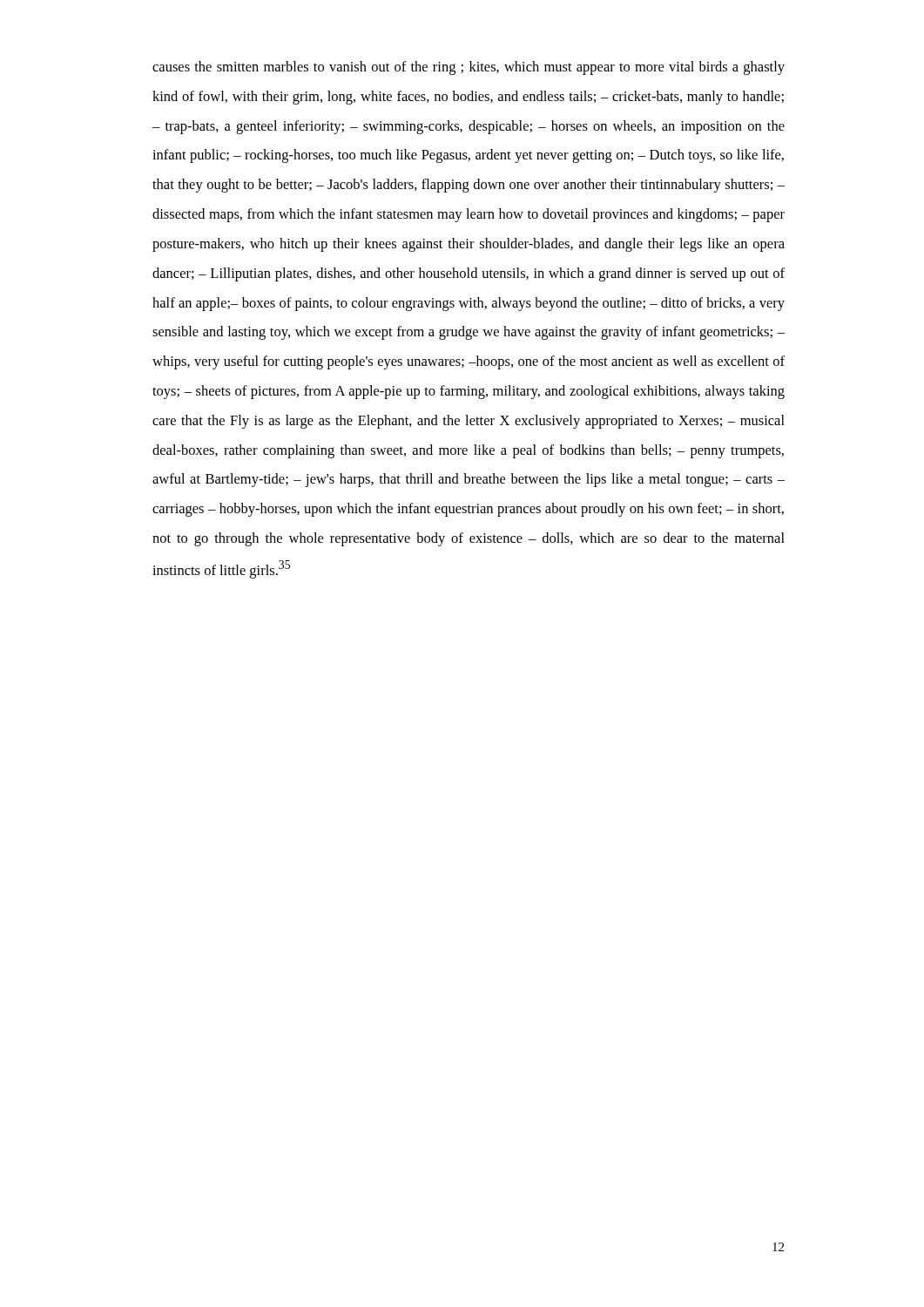Locate the text block that says "causes the smitten marbles to vanish"

(x=469, y=318)
